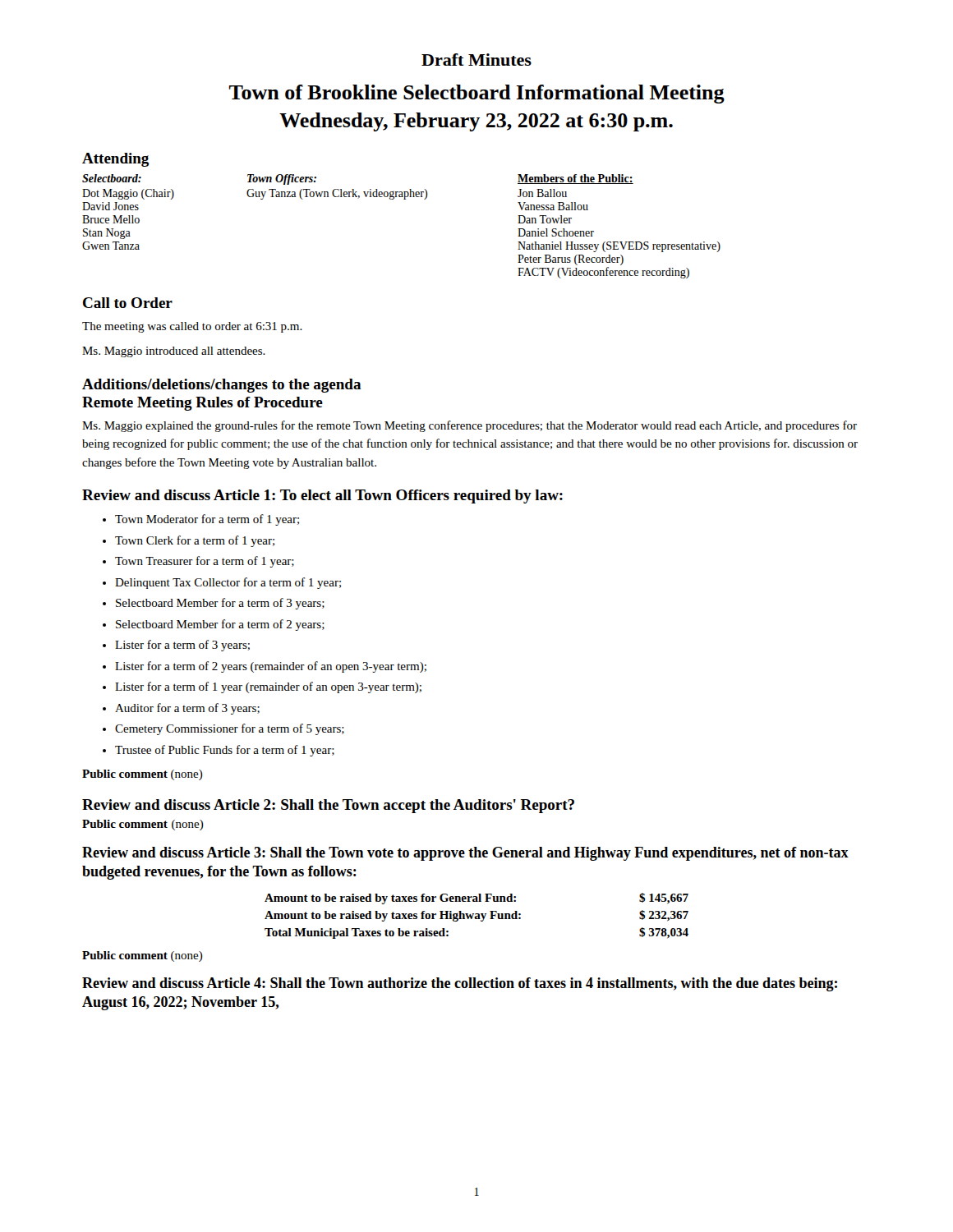
Task: Locate the text starting "The meeting was"
Action: (192, 326)
